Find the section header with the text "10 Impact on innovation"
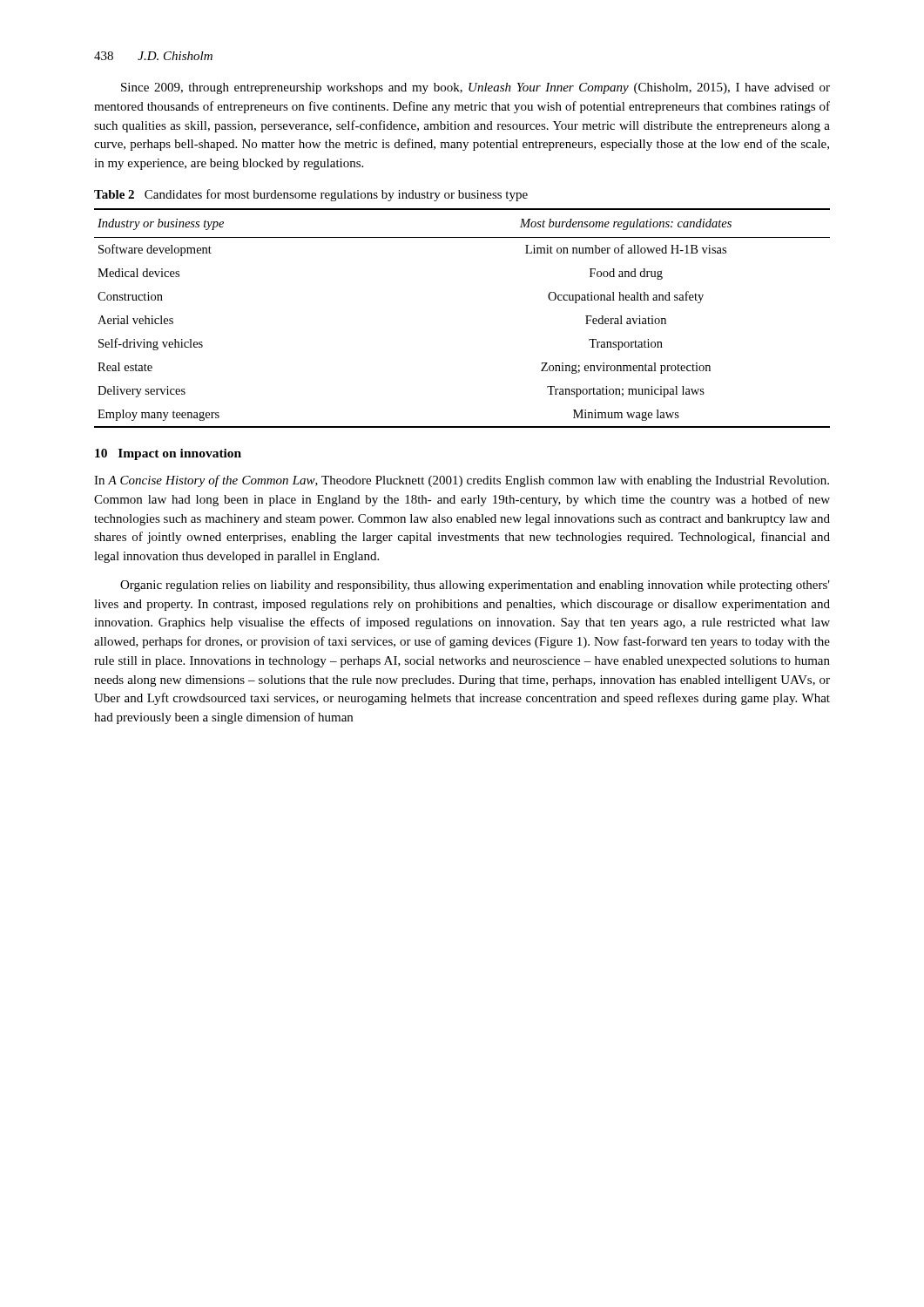Screen dimensions: 1307x924 coord(168,452)
